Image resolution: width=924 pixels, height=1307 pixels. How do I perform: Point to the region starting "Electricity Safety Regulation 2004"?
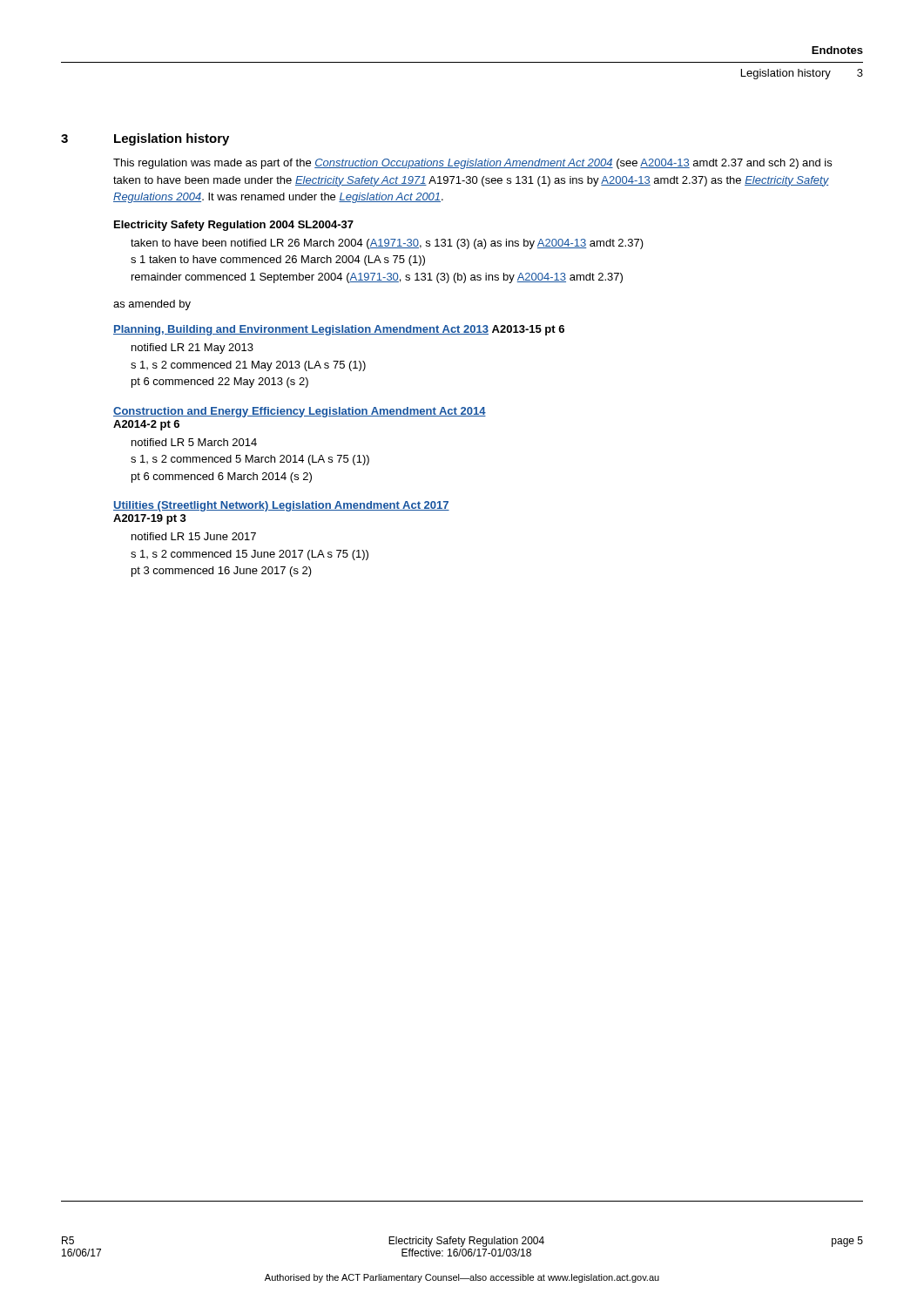pyautogui.click(x=233, y=224)
